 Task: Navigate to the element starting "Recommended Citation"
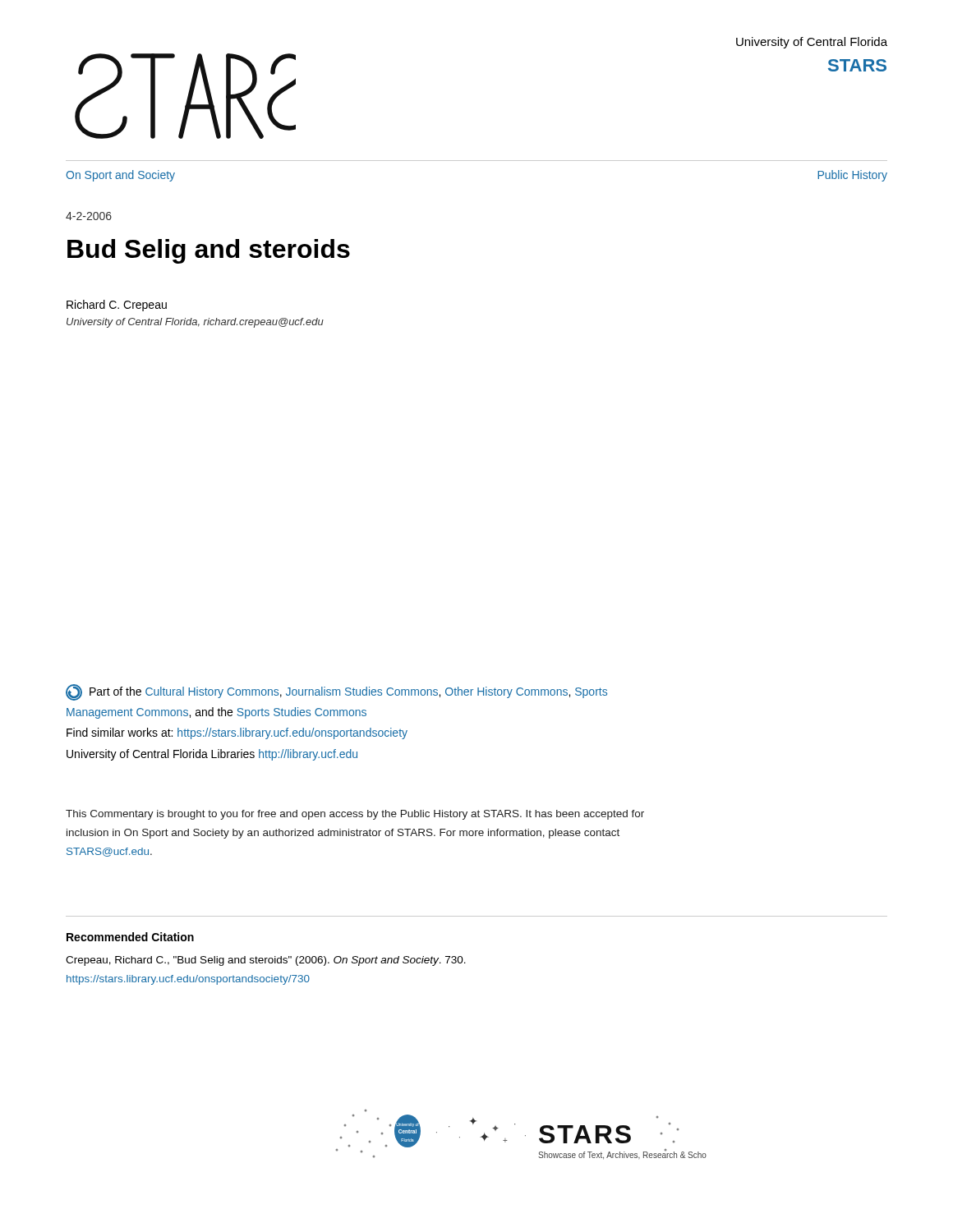pos(130,937)
